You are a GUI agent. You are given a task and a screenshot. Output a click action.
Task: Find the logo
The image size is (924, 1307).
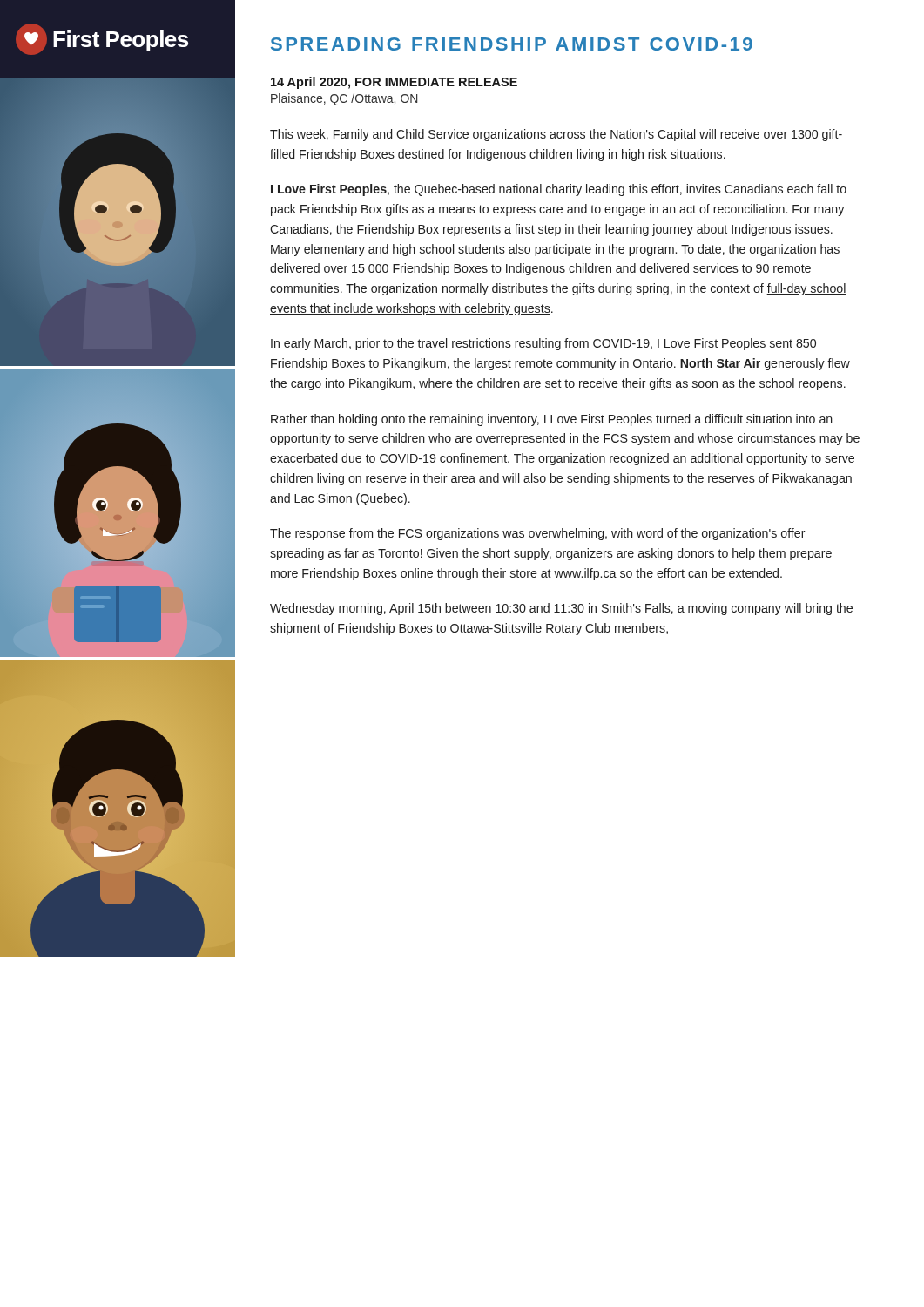118,39
